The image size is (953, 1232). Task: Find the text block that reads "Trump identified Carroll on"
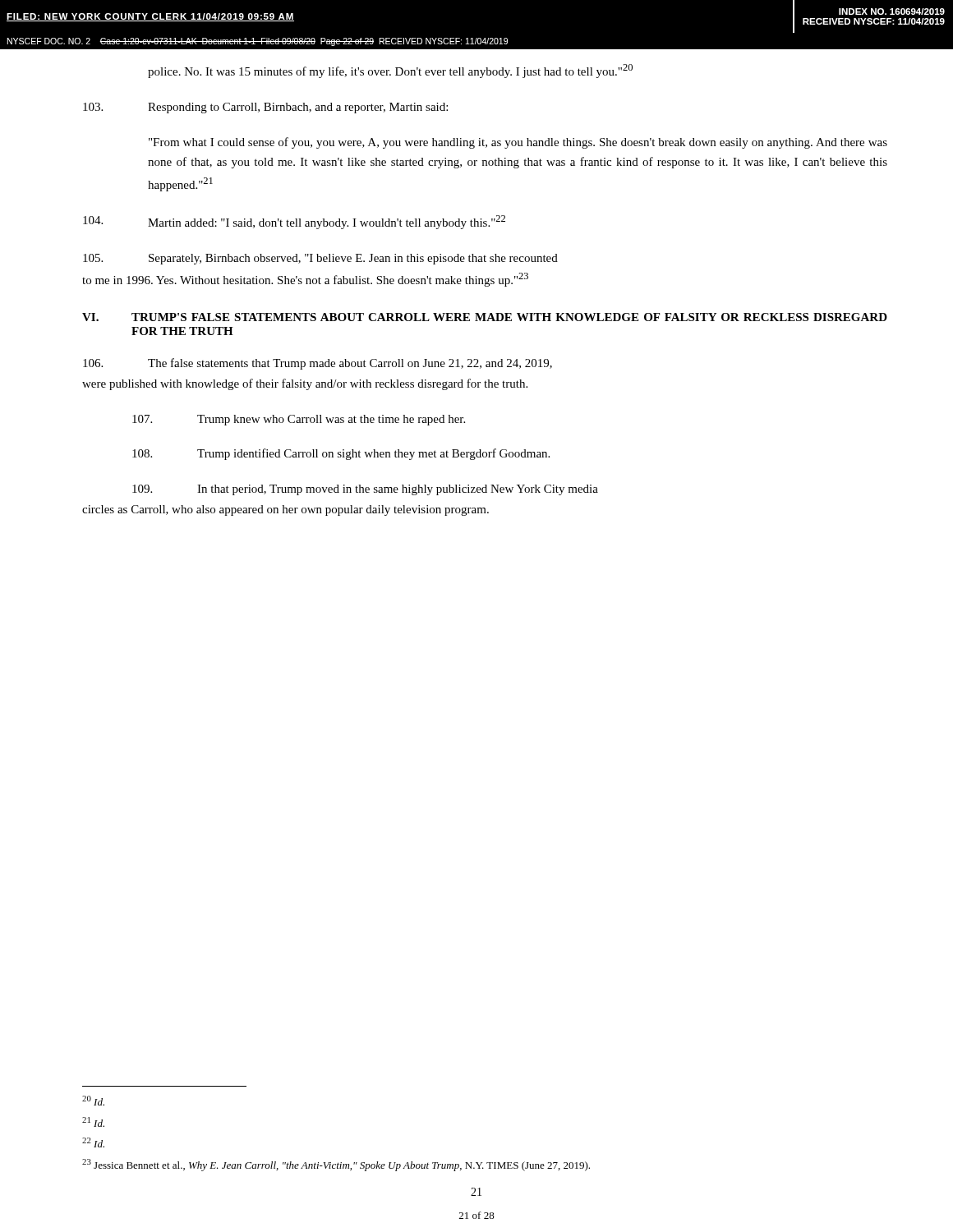(x=509, y=454)
